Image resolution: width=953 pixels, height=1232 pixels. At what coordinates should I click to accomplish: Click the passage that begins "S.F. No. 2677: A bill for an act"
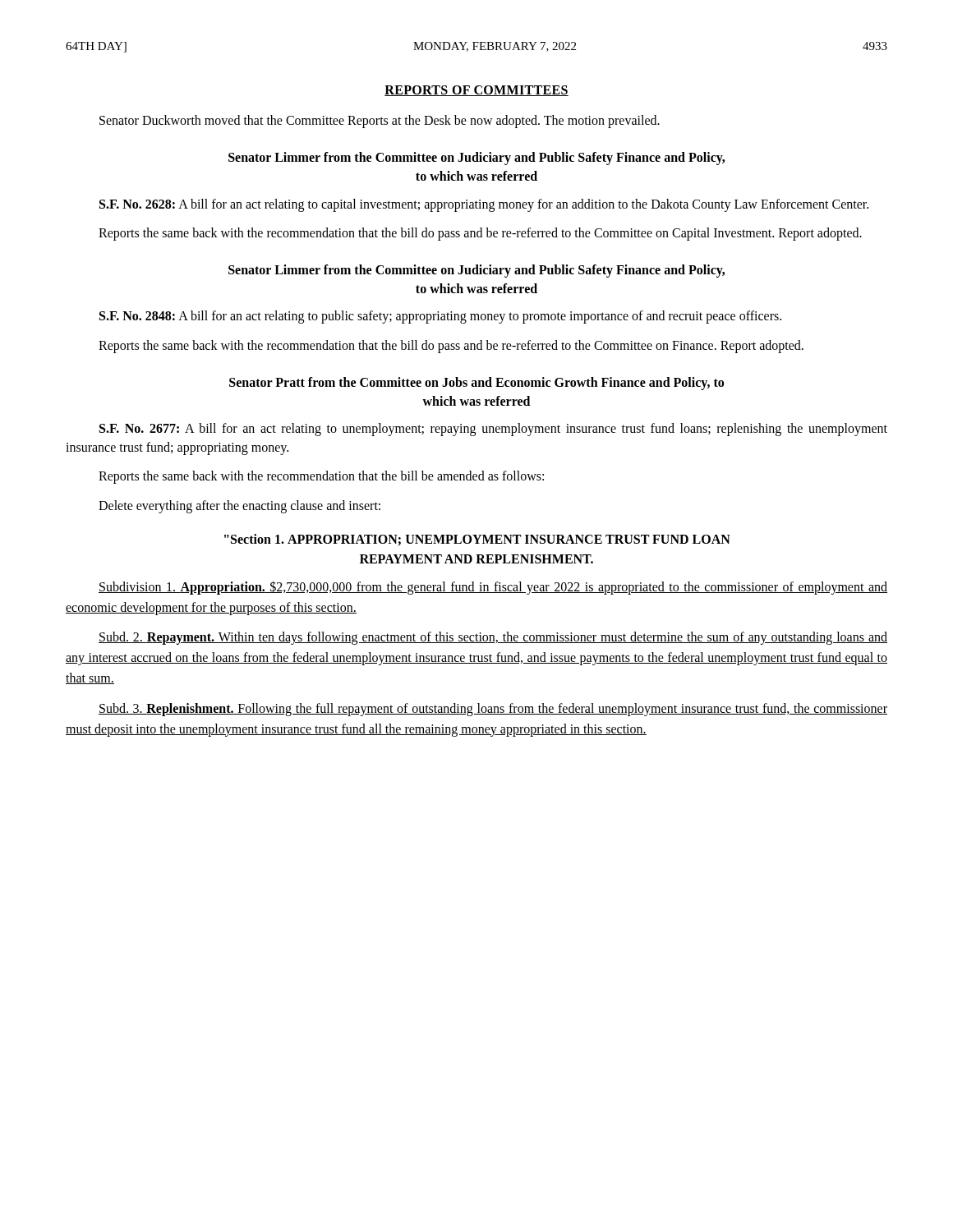pyautogui.click(x=476, y=438)
